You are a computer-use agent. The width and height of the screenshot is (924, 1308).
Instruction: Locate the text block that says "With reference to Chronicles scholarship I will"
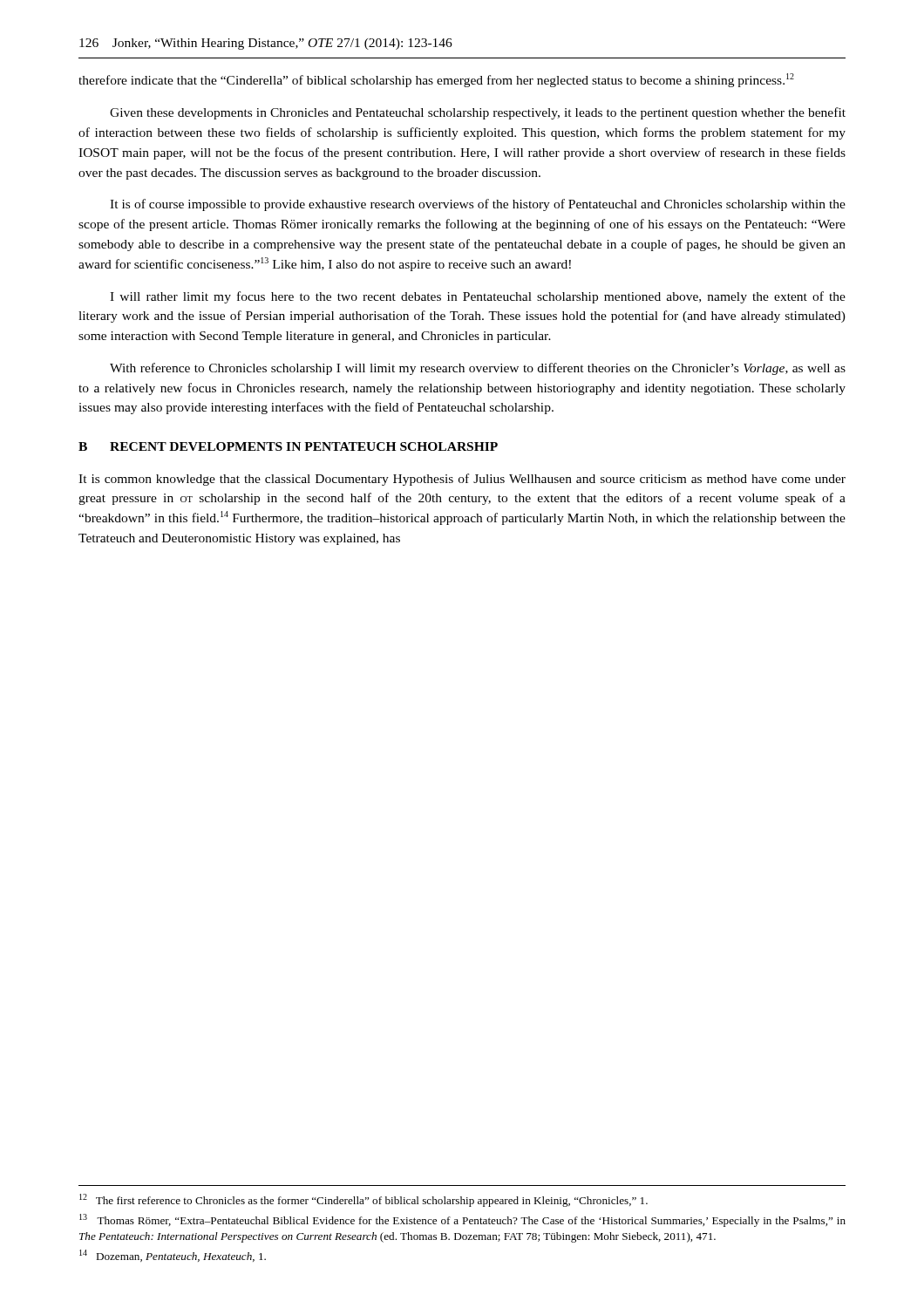[x=462, y=387]
